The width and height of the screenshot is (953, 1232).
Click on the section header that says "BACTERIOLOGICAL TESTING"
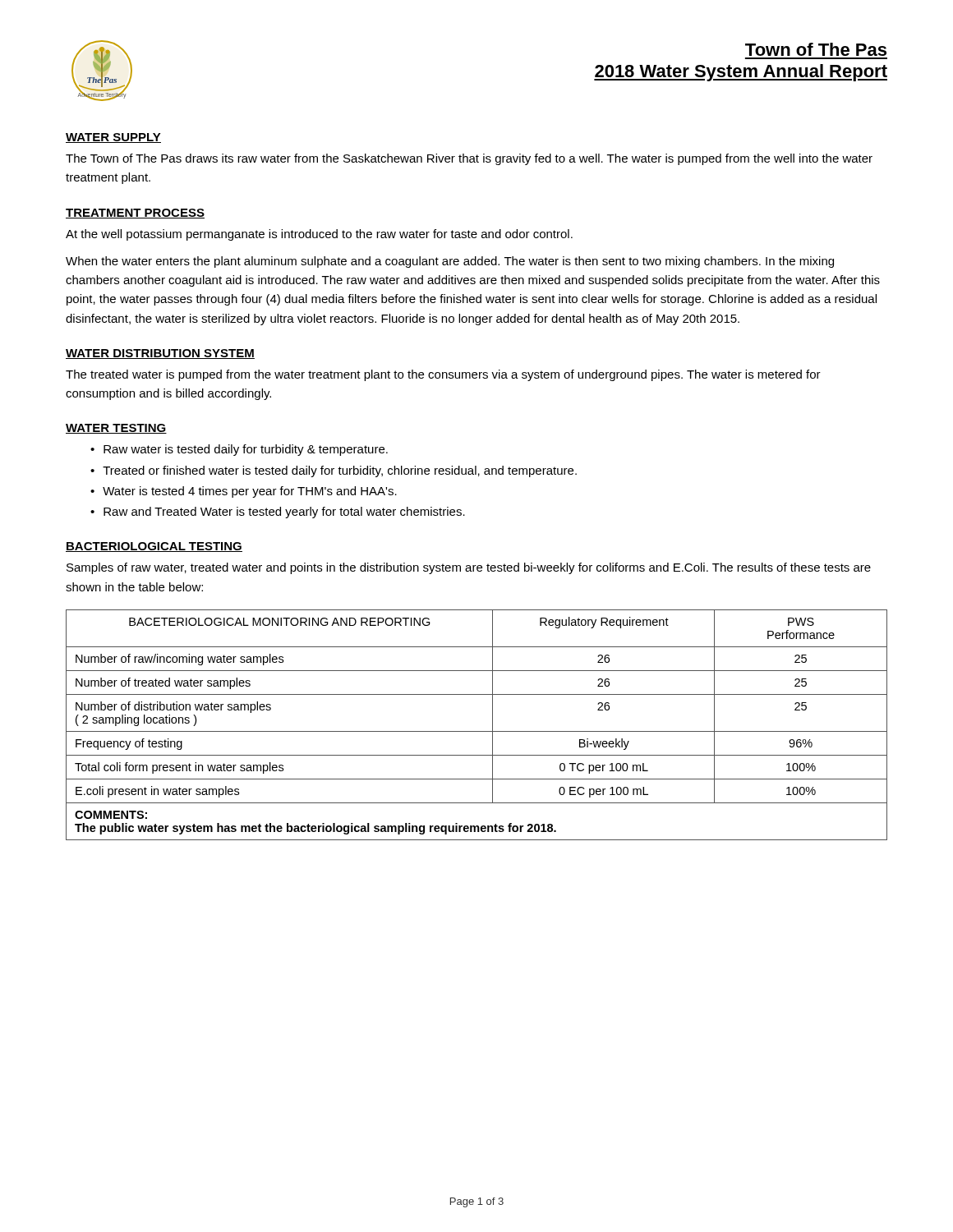pos(154,546)
